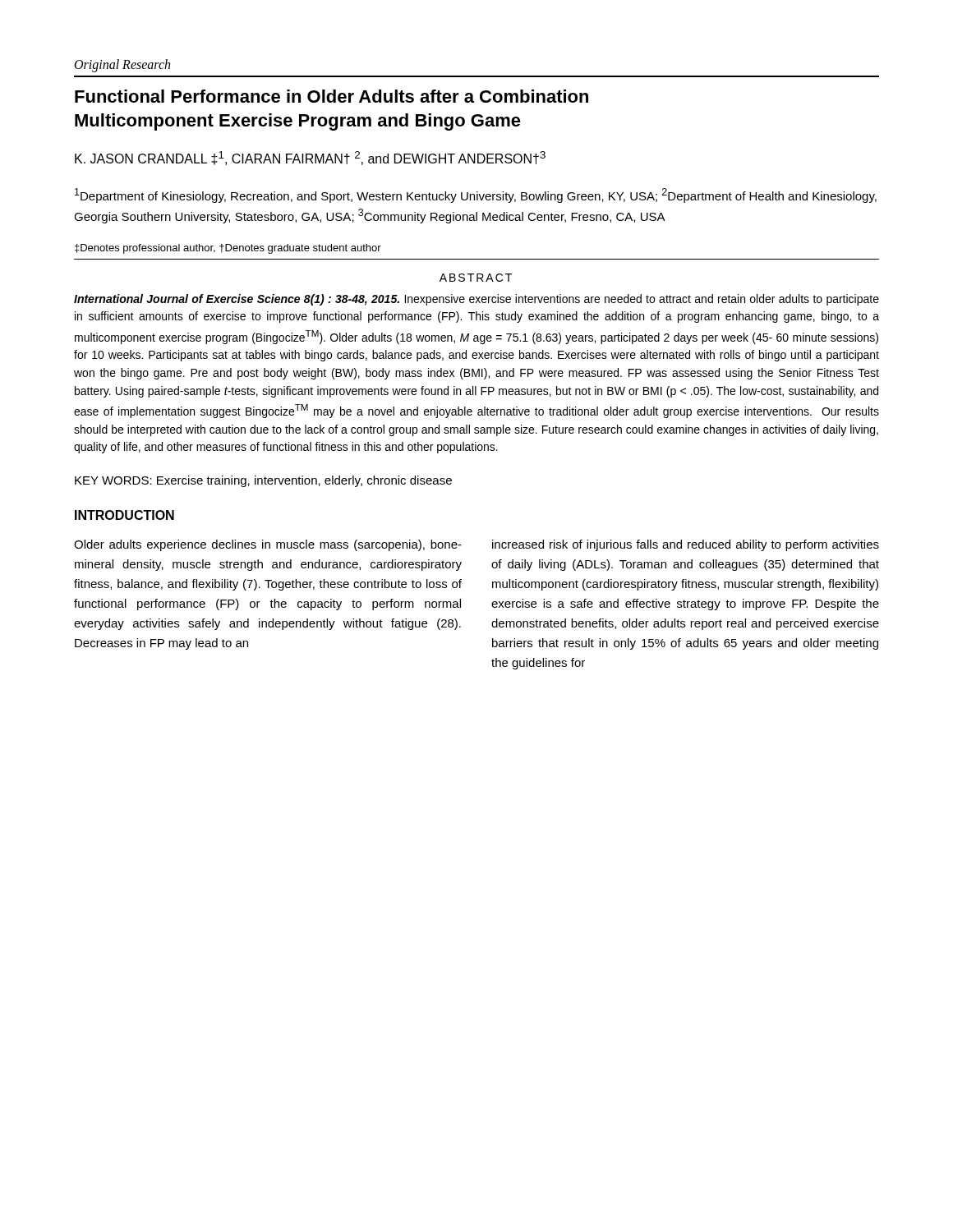Navigate to the text block starting "Original Research"
The height and width of the screenshot is (1232, 953).
point(122,64)
